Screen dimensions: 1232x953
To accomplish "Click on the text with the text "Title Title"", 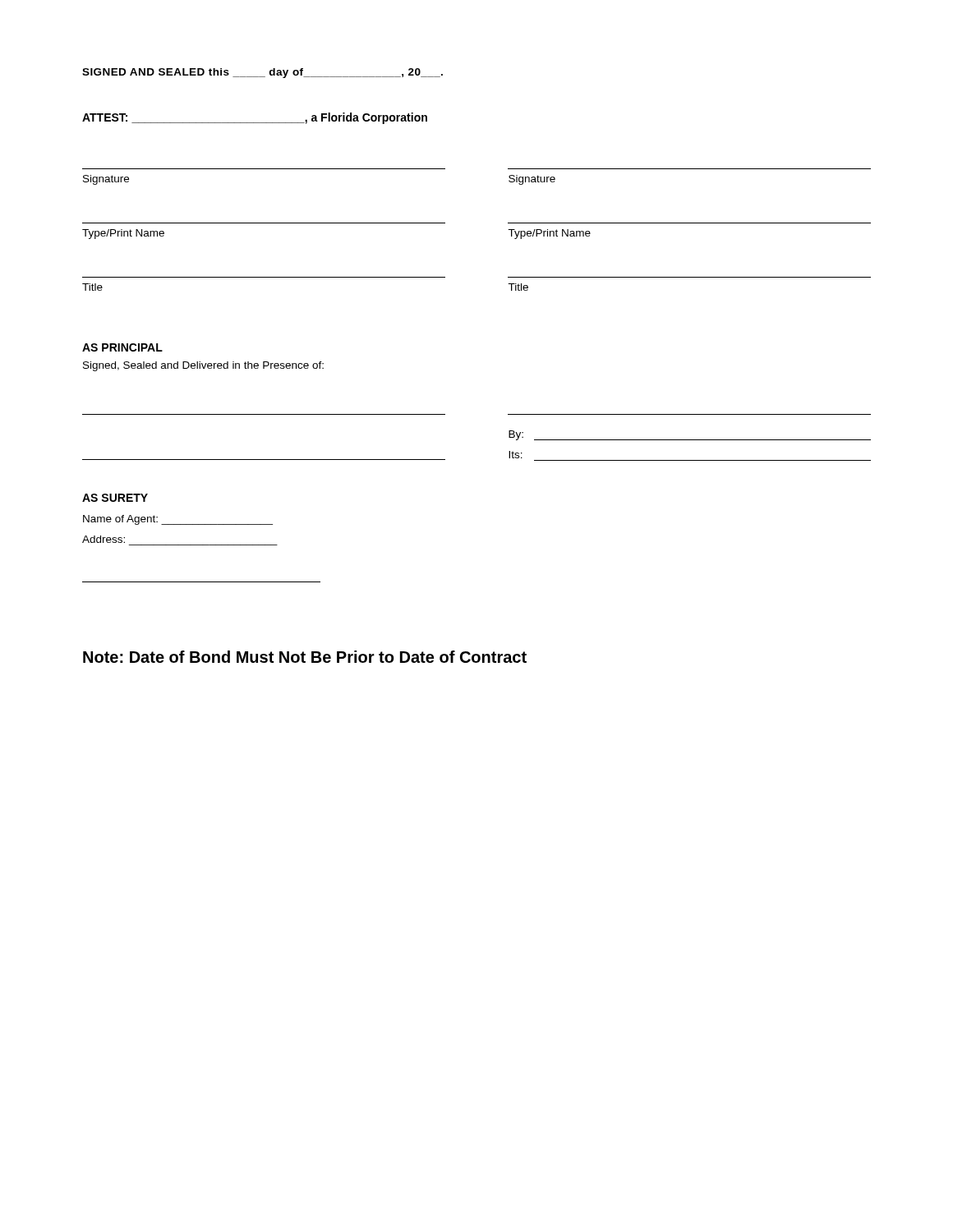I will pos(92,287).
